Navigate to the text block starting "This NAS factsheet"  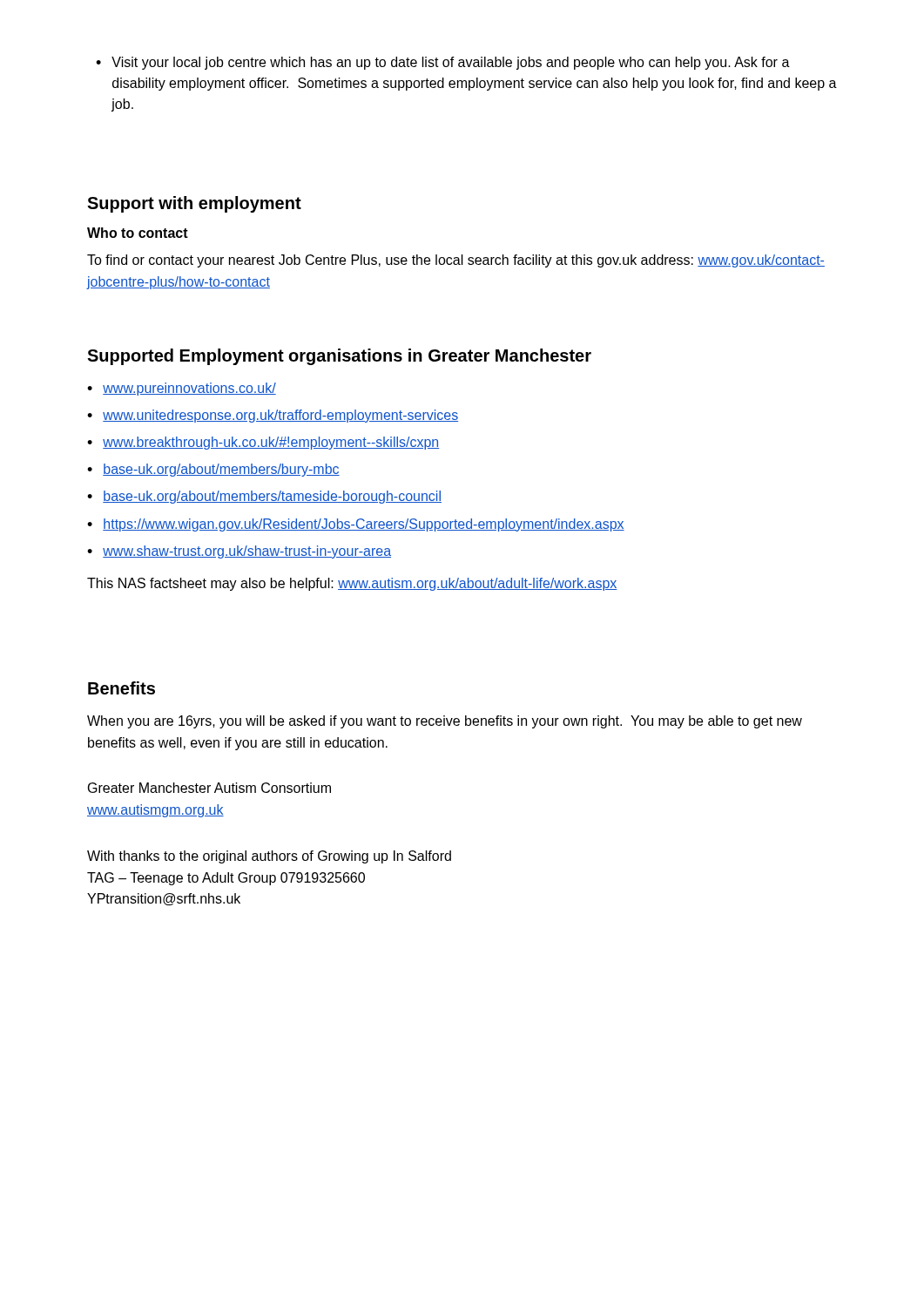click(x=352, y=583)
